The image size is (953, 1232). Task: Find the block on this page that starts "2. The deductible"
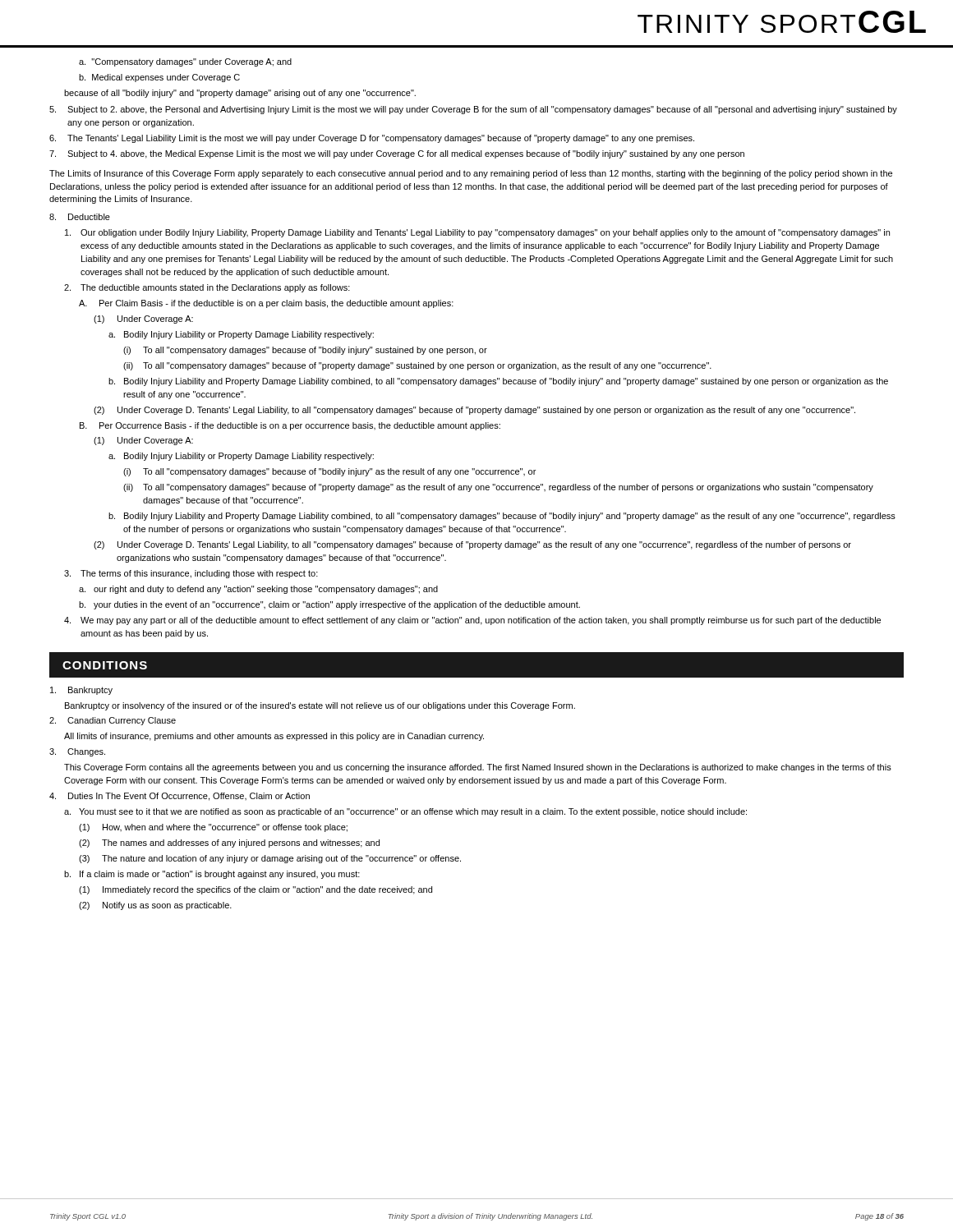pyautogui.click(x=207, y=288)
